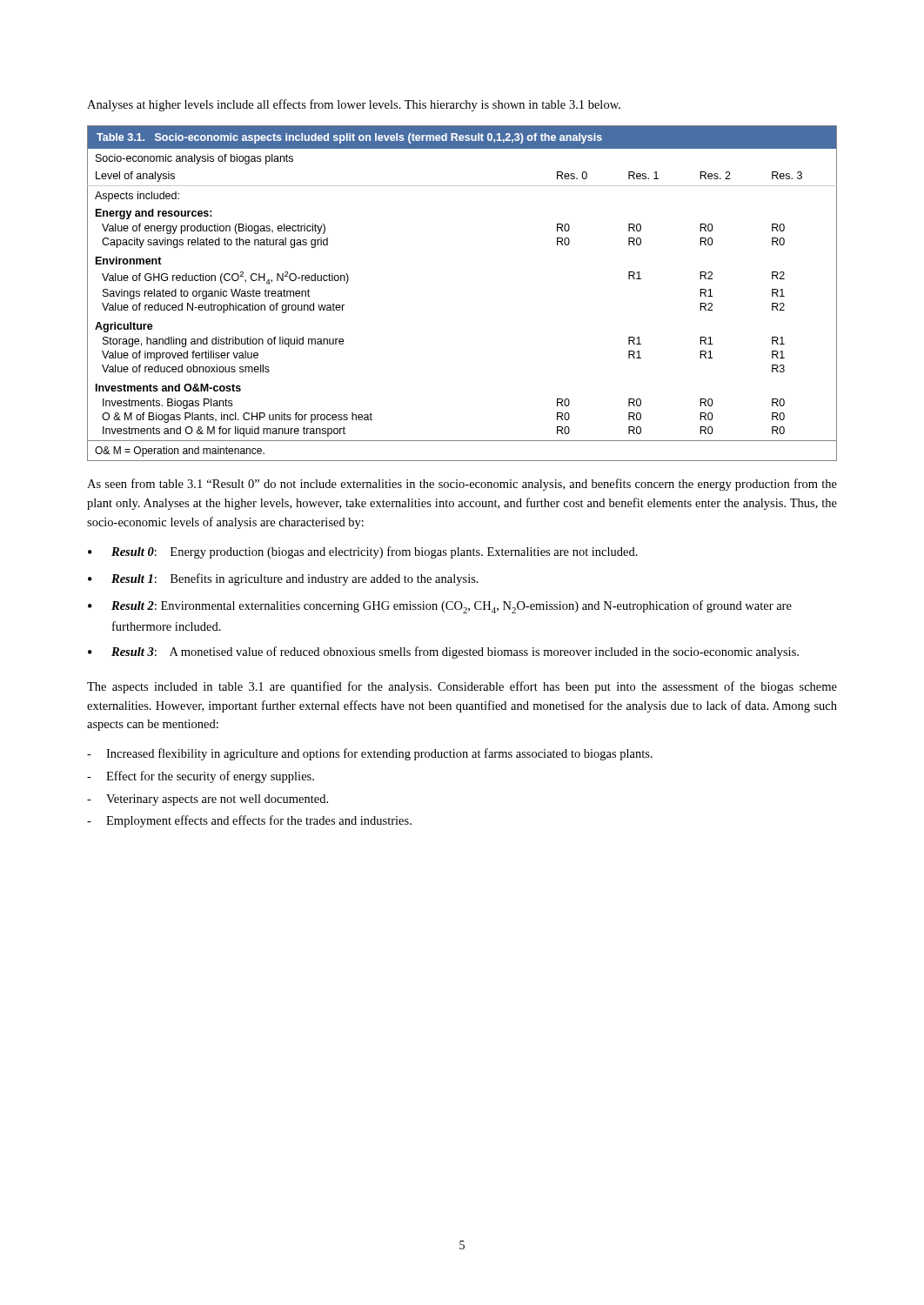This screenshot has height=1305, width=924.
Task: Find the block starting "- Employment effects and effects for the trades"
Action: [x=250, y=821]
